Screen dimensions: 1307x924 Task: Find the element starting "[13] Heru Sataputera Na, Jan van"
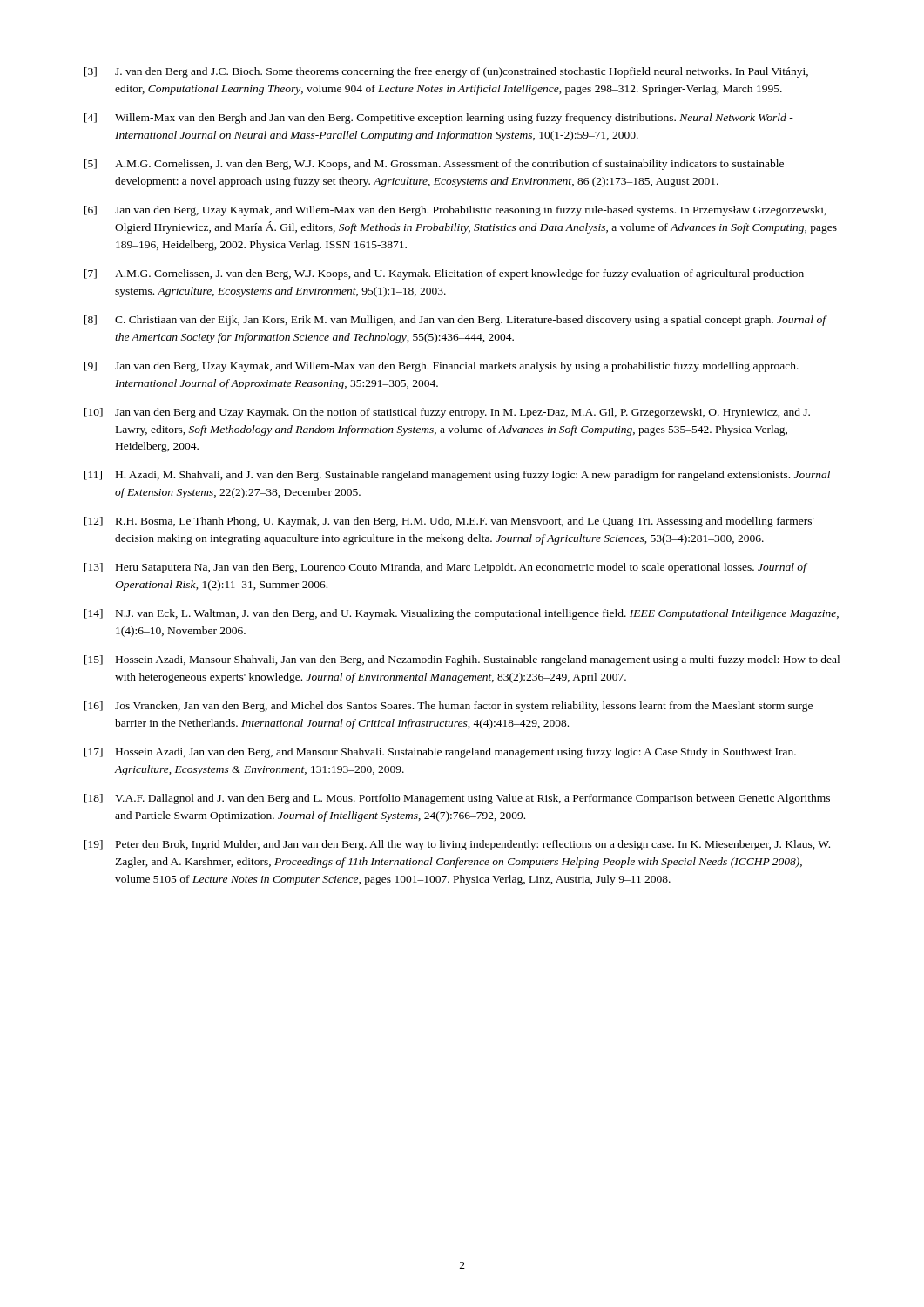pos(462,576)
